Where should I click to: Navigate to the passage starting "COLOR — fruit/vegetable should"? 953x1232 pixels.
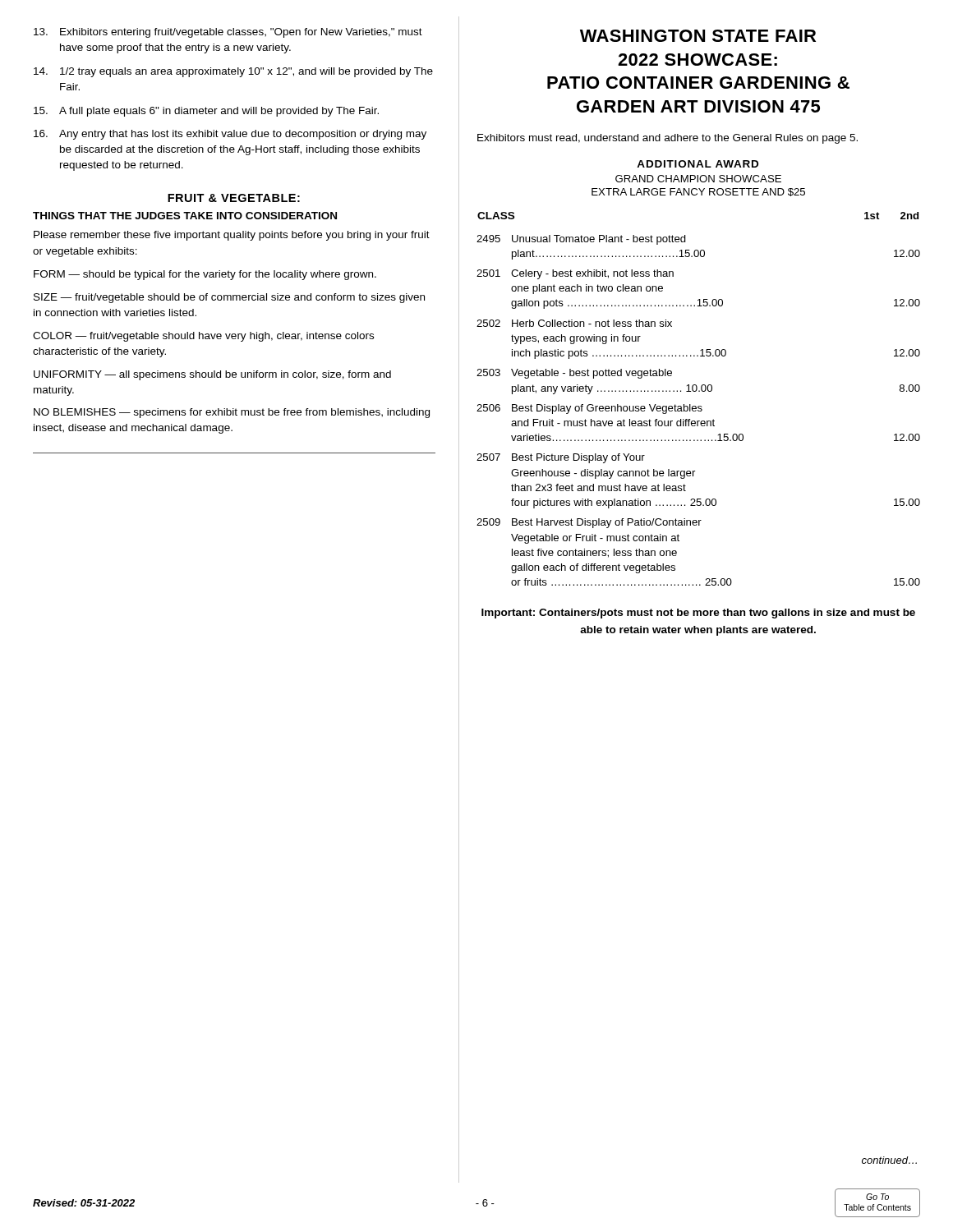[234, 344]
